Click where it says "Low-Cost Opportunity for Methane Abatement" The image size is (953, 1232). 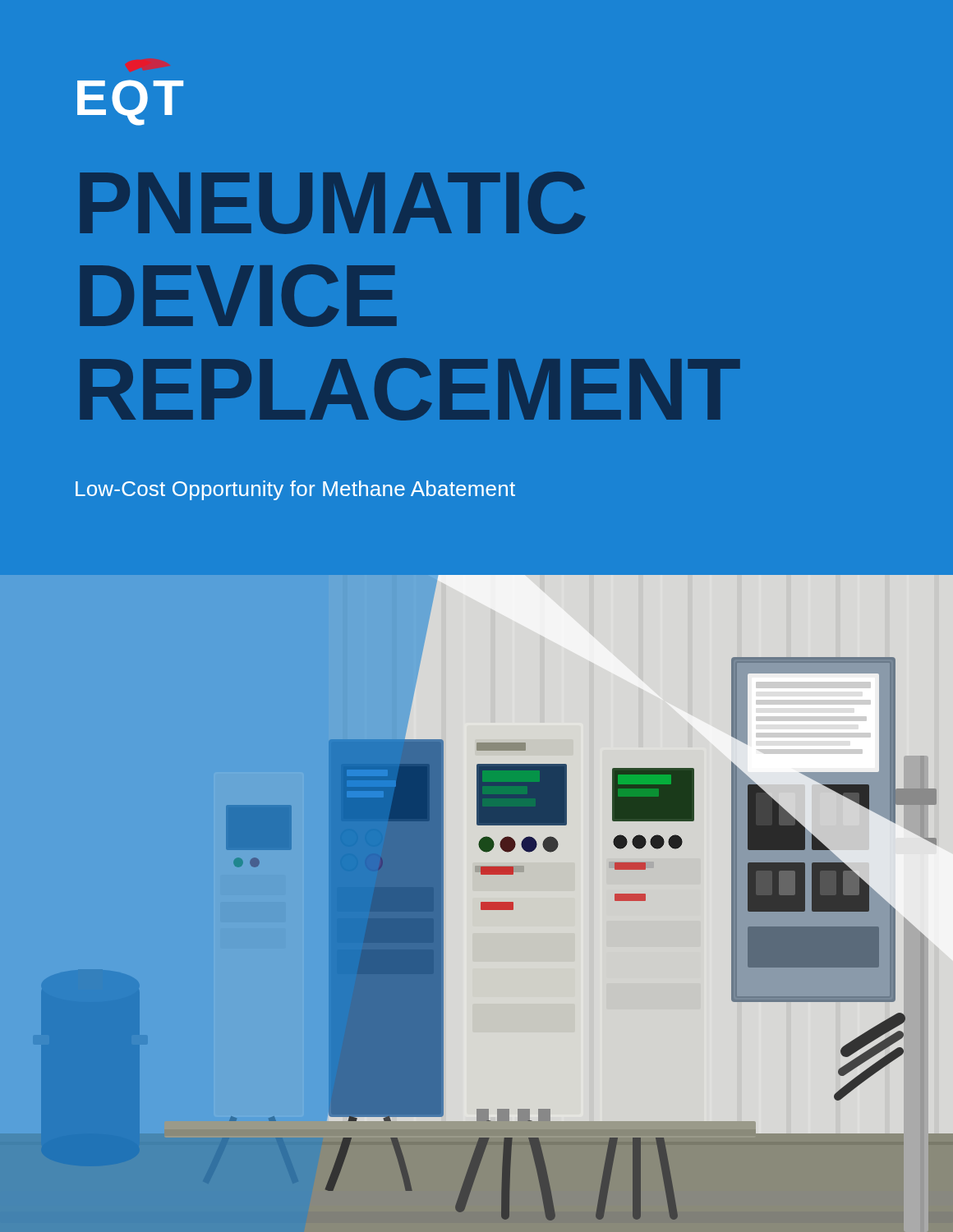pyautogui.click(x=295, y=489)
